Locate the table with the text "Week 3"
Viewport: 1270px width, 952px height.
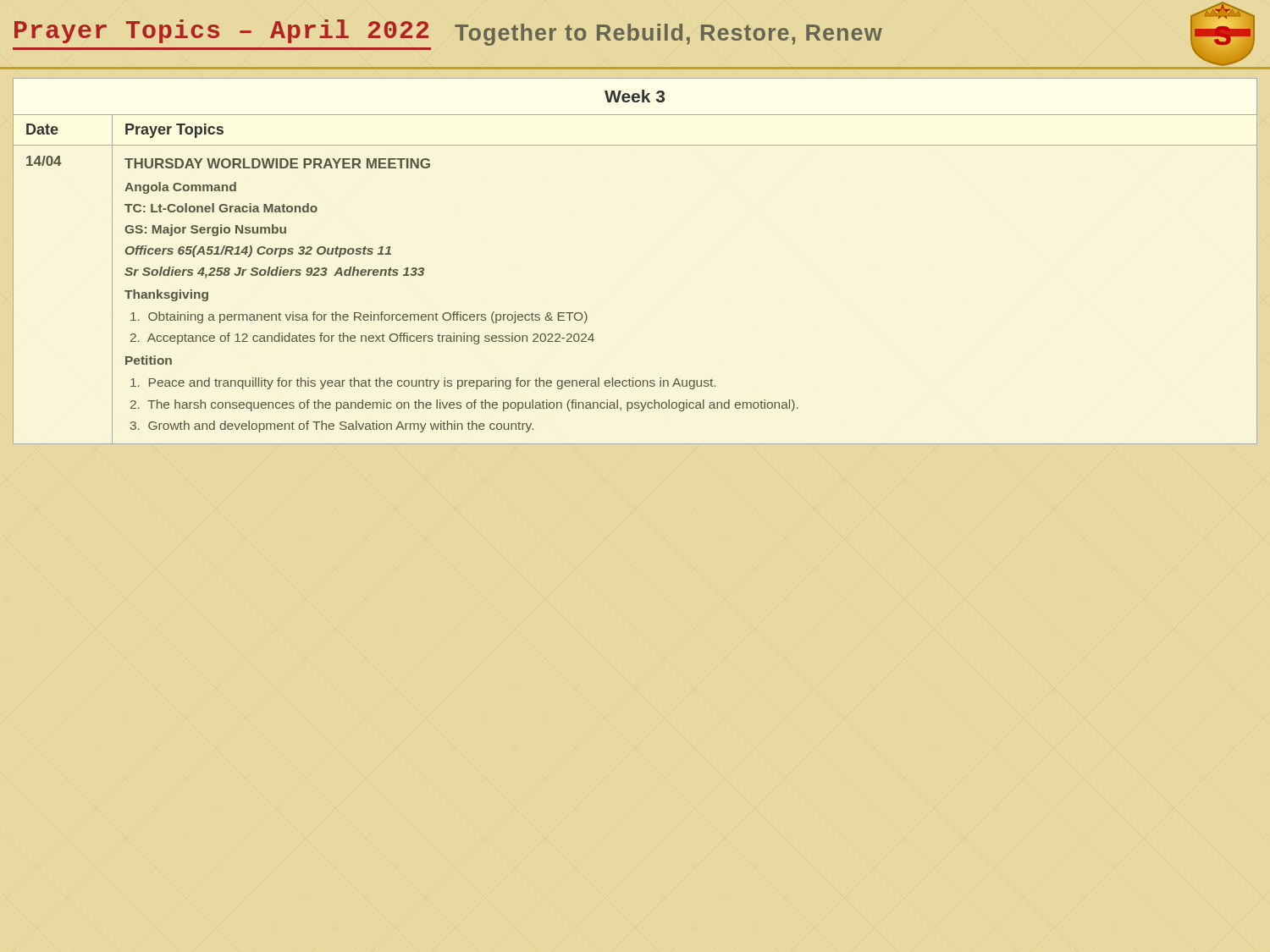[x=635, y=261]
